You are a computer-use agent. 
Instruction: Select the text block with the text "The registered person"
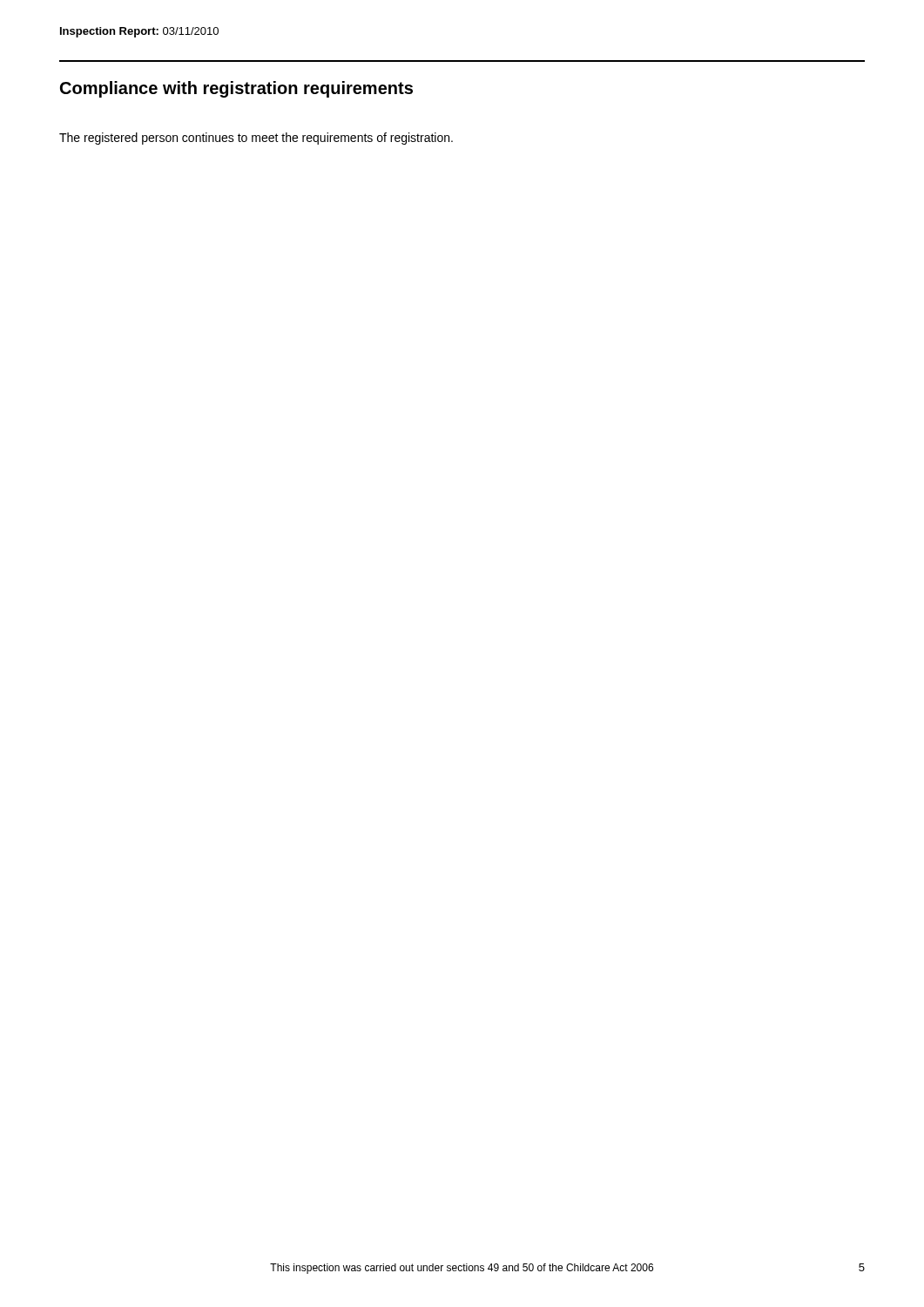256,138
